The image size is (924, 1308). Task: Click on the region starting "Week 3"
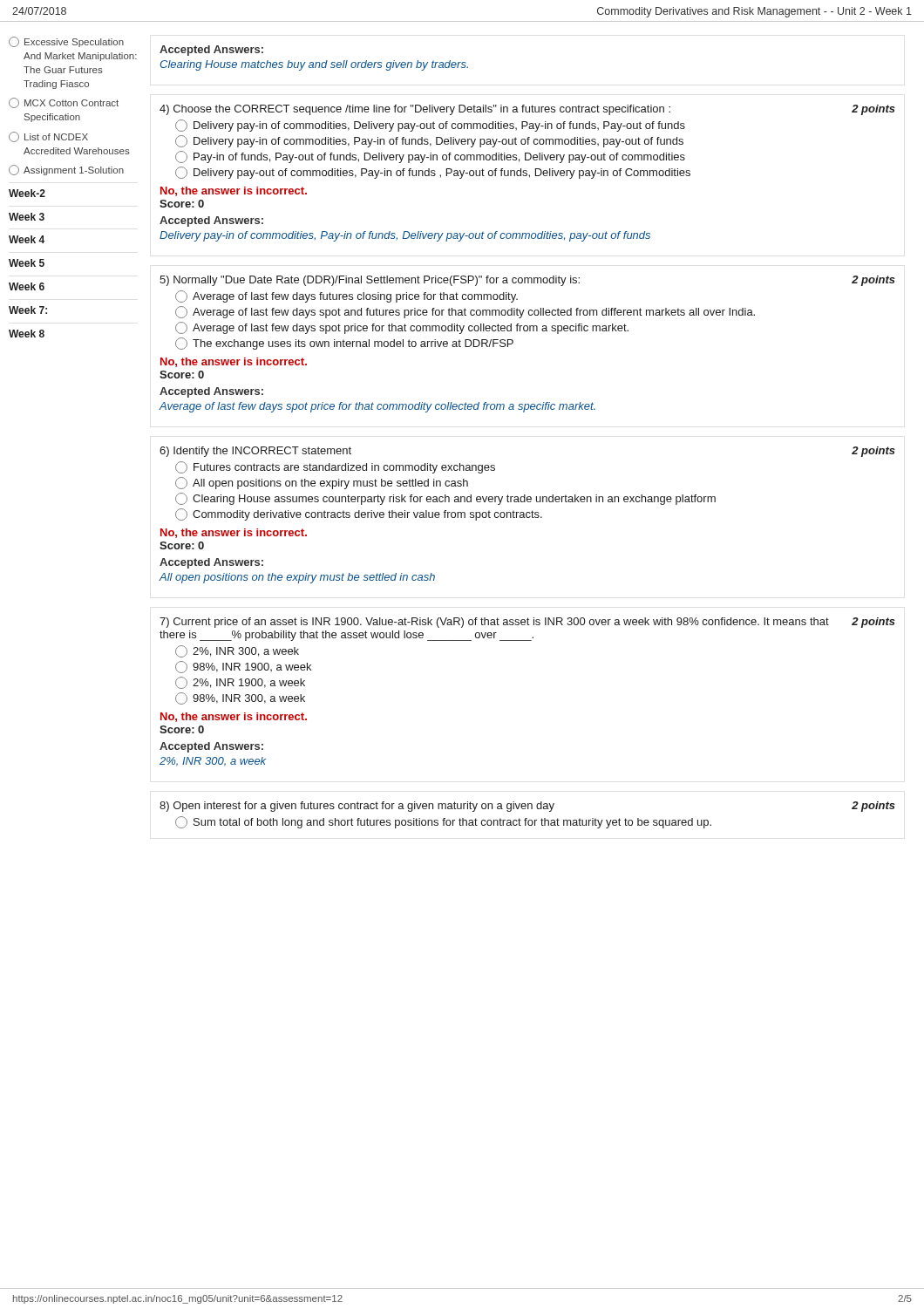click(x=27, y=217)
